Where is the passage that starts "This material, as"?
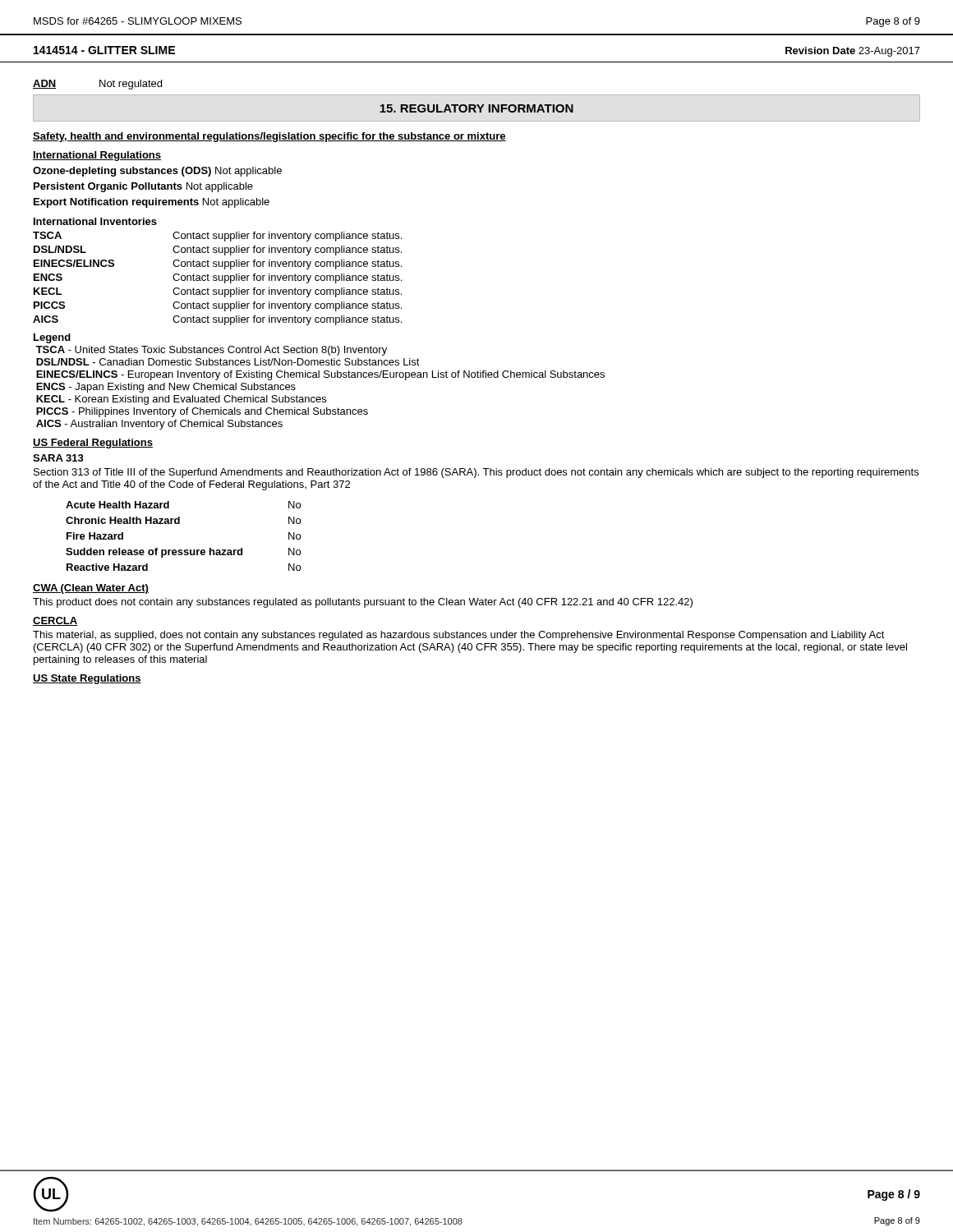 [x=470, y=647]
